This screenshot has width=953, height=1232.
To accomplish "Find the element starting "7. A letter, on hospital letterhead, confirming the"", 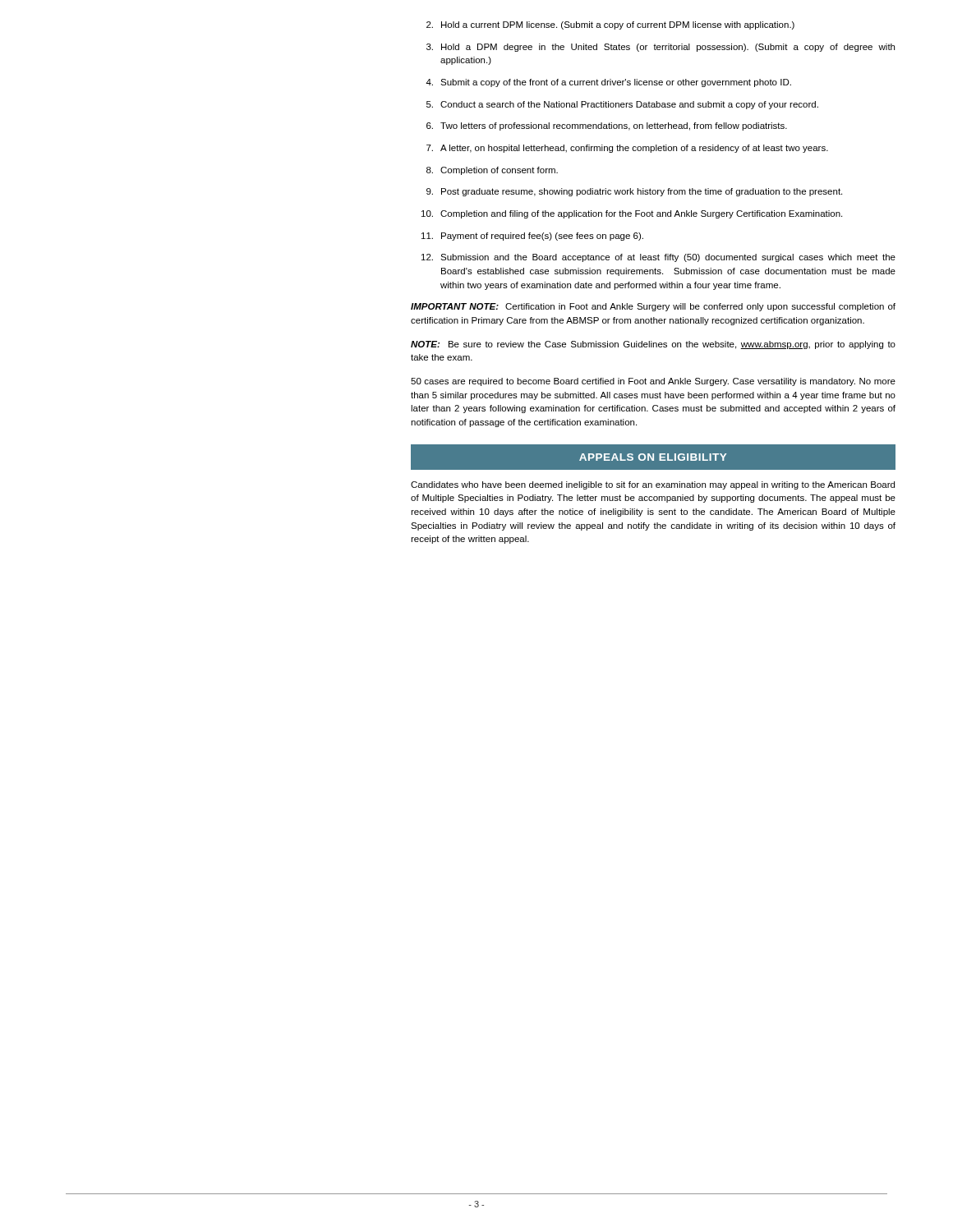I will (653, 148).
